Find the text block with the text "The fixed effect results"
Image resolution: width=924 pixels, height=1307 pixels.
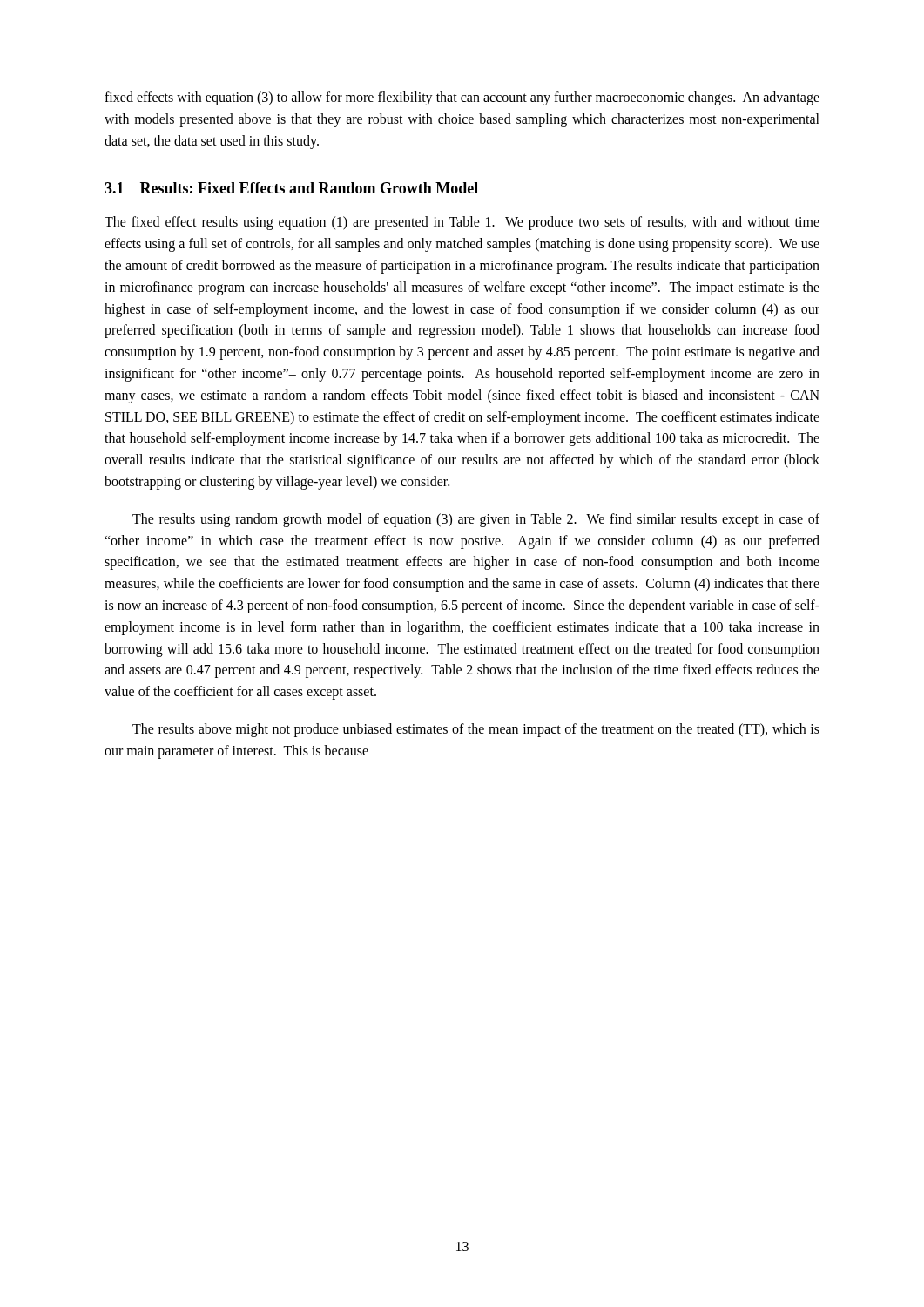[462, 352]
